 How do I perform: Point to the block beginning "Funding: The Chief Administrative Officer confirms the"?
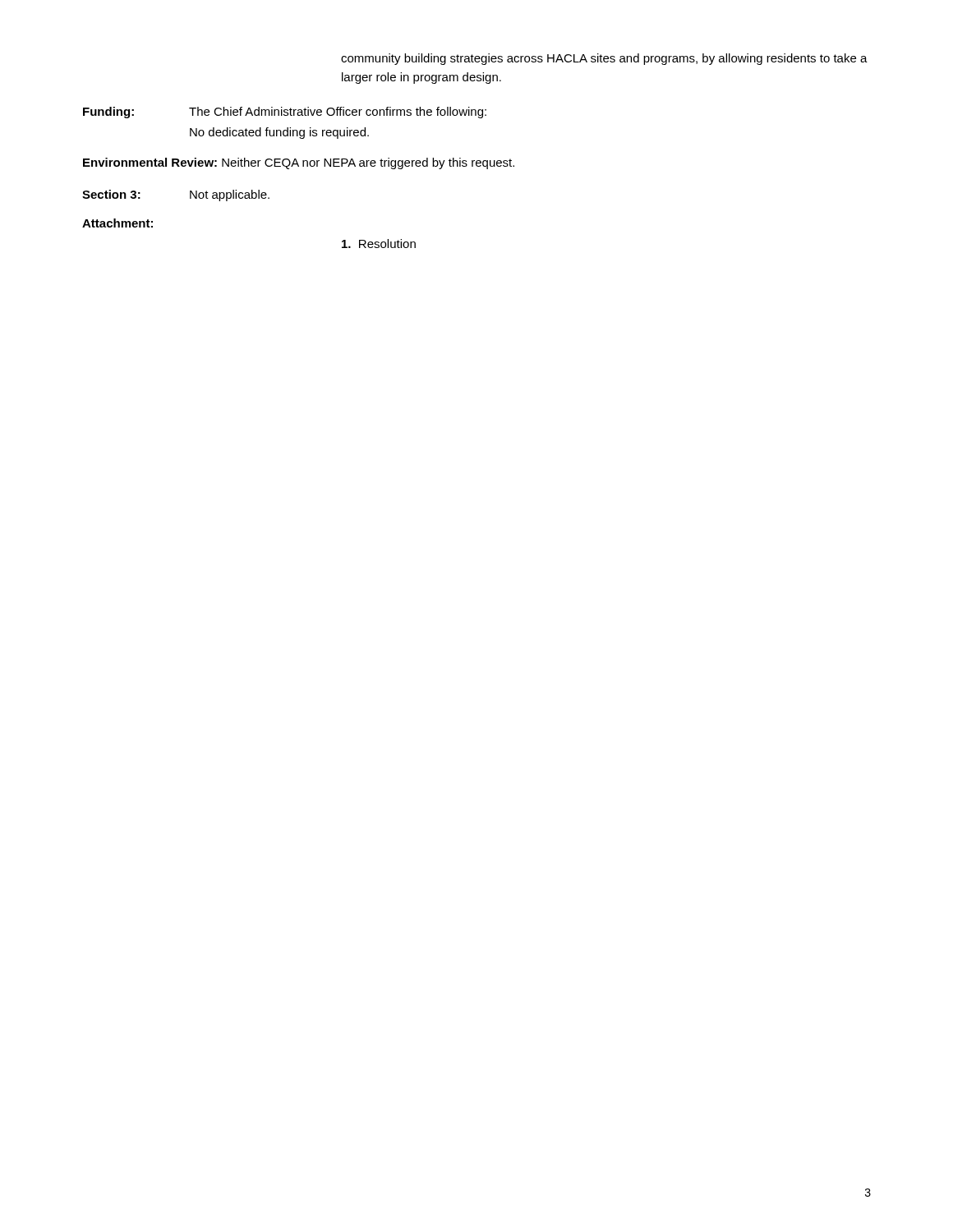point(476,122)
